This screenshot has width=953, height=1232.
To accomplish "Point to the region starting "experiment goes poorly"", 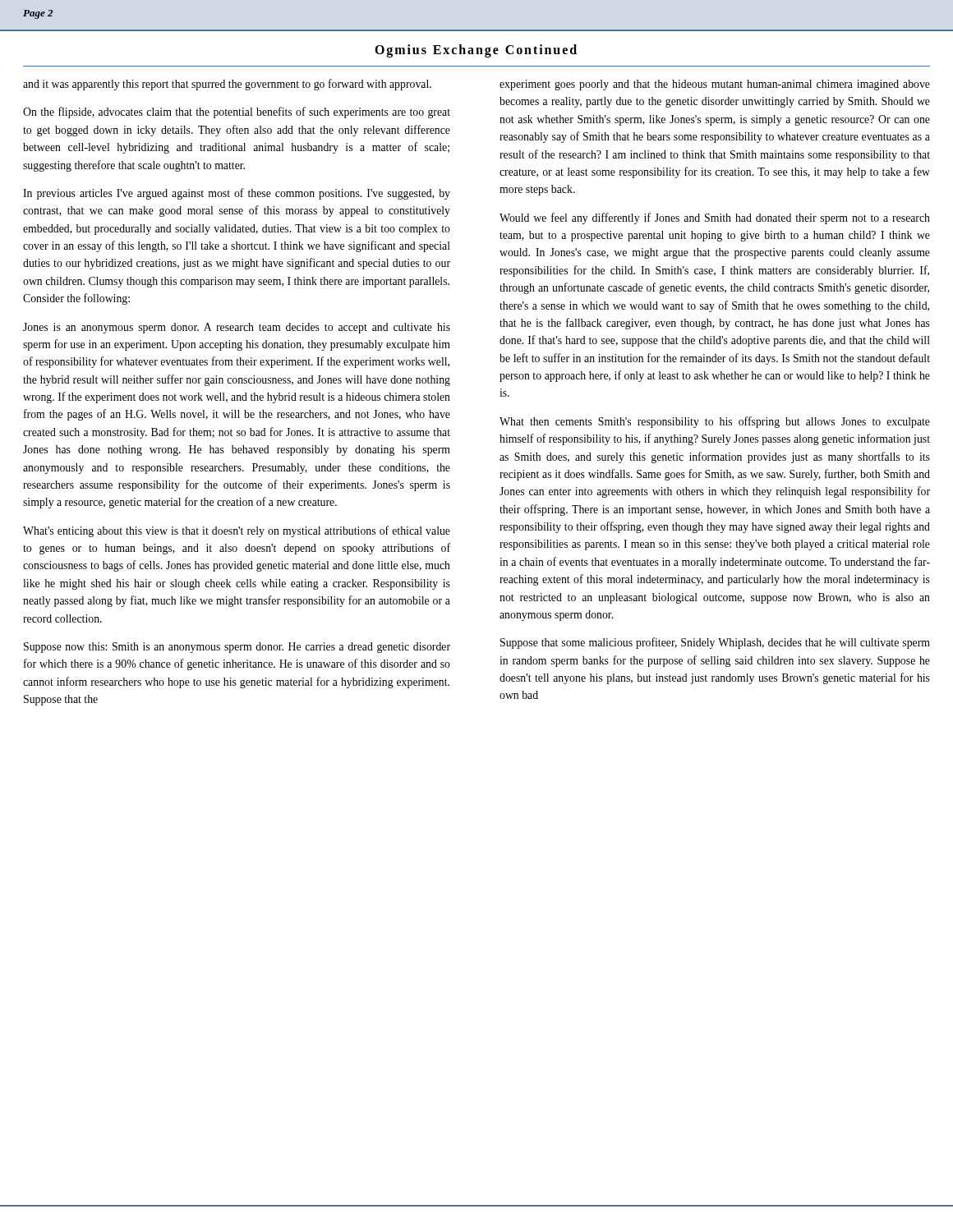I will (x=715, y=137).
